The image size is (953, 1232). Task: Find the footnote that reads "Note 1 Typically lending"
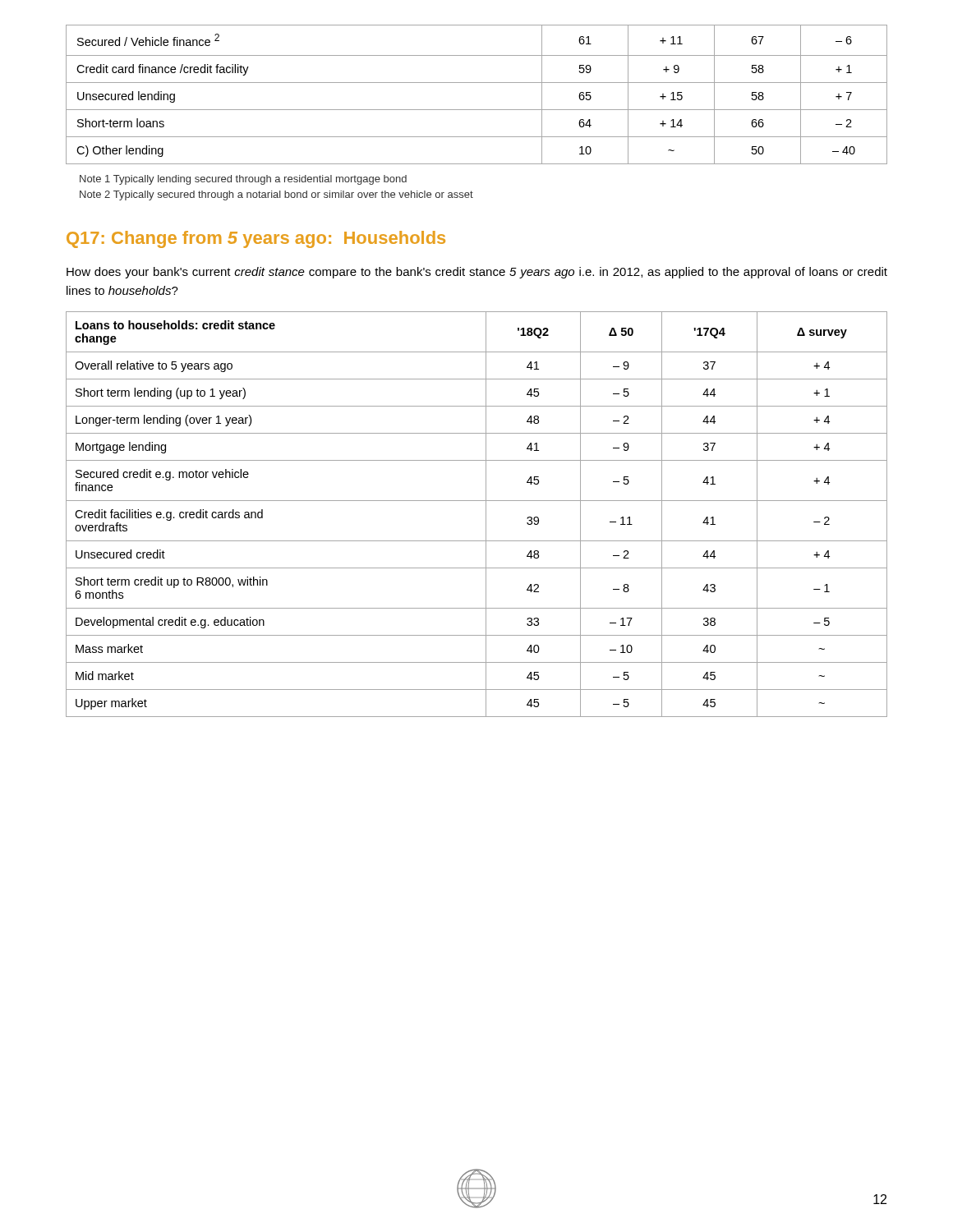click(x=483, y=187)
